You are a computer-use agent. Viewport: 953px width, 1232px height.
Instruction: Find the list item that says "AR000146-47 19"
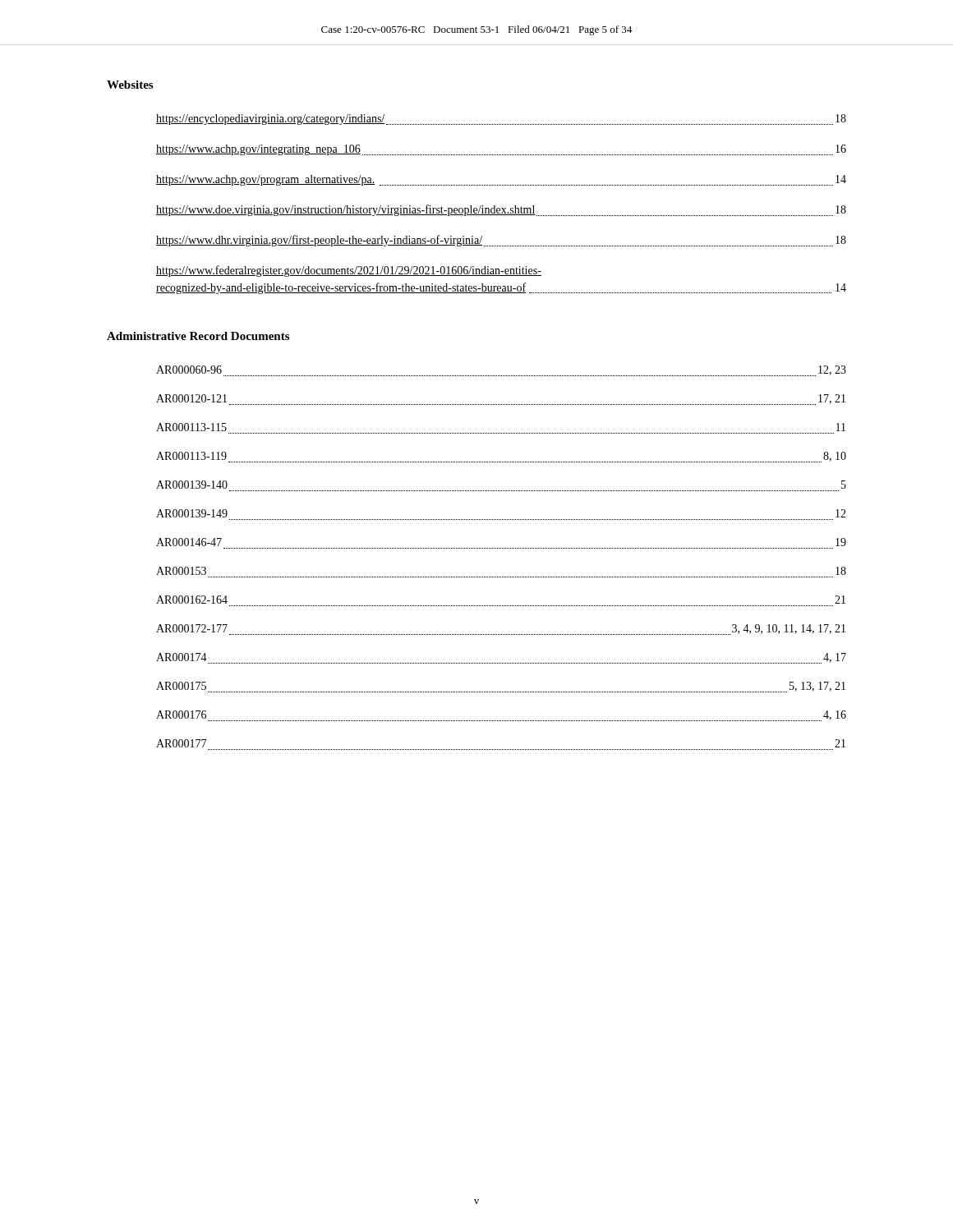[x=501, y=542]
